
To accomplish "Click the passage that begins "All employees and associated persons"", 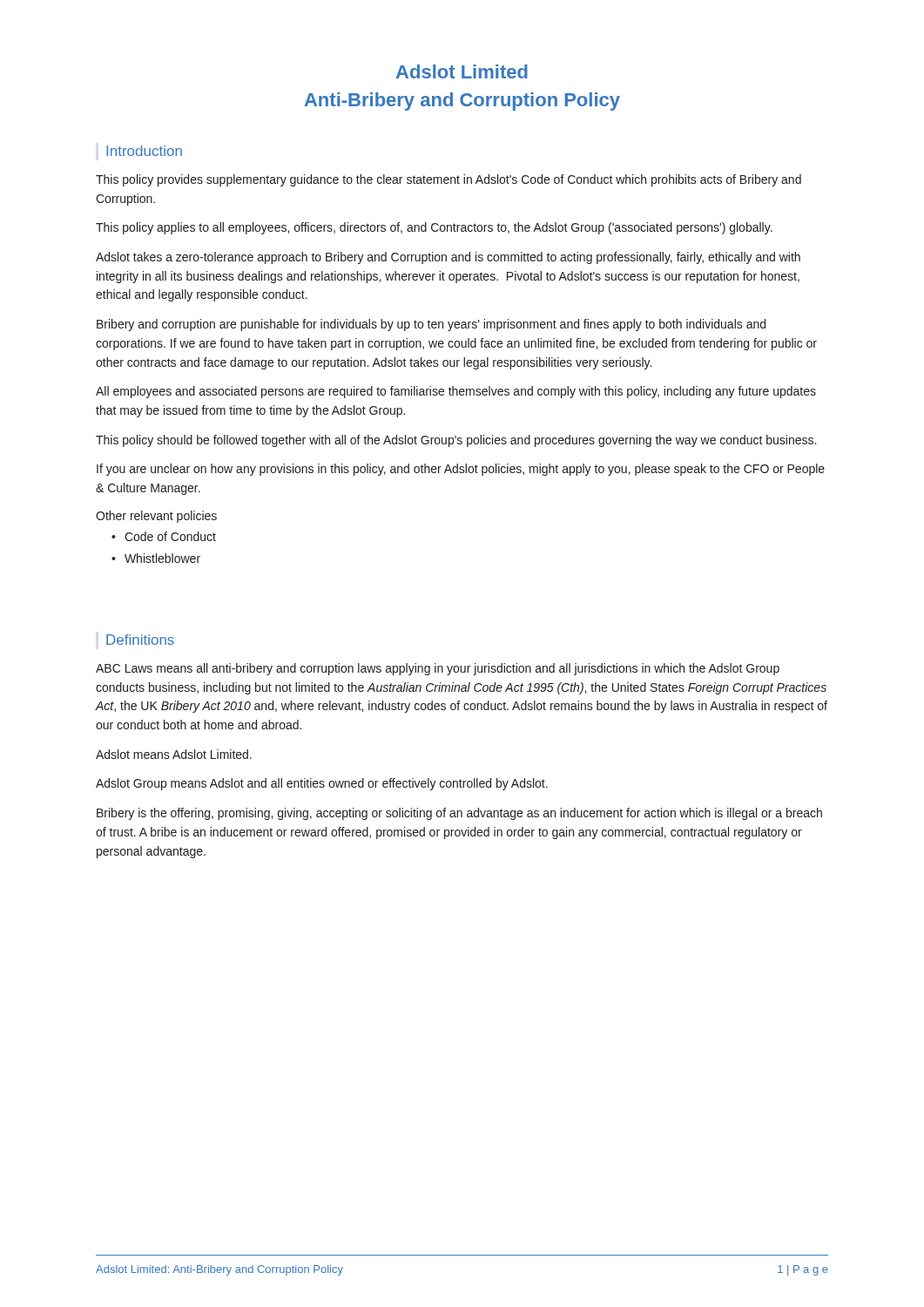I will pyautogui.click(x=456, y=401).
